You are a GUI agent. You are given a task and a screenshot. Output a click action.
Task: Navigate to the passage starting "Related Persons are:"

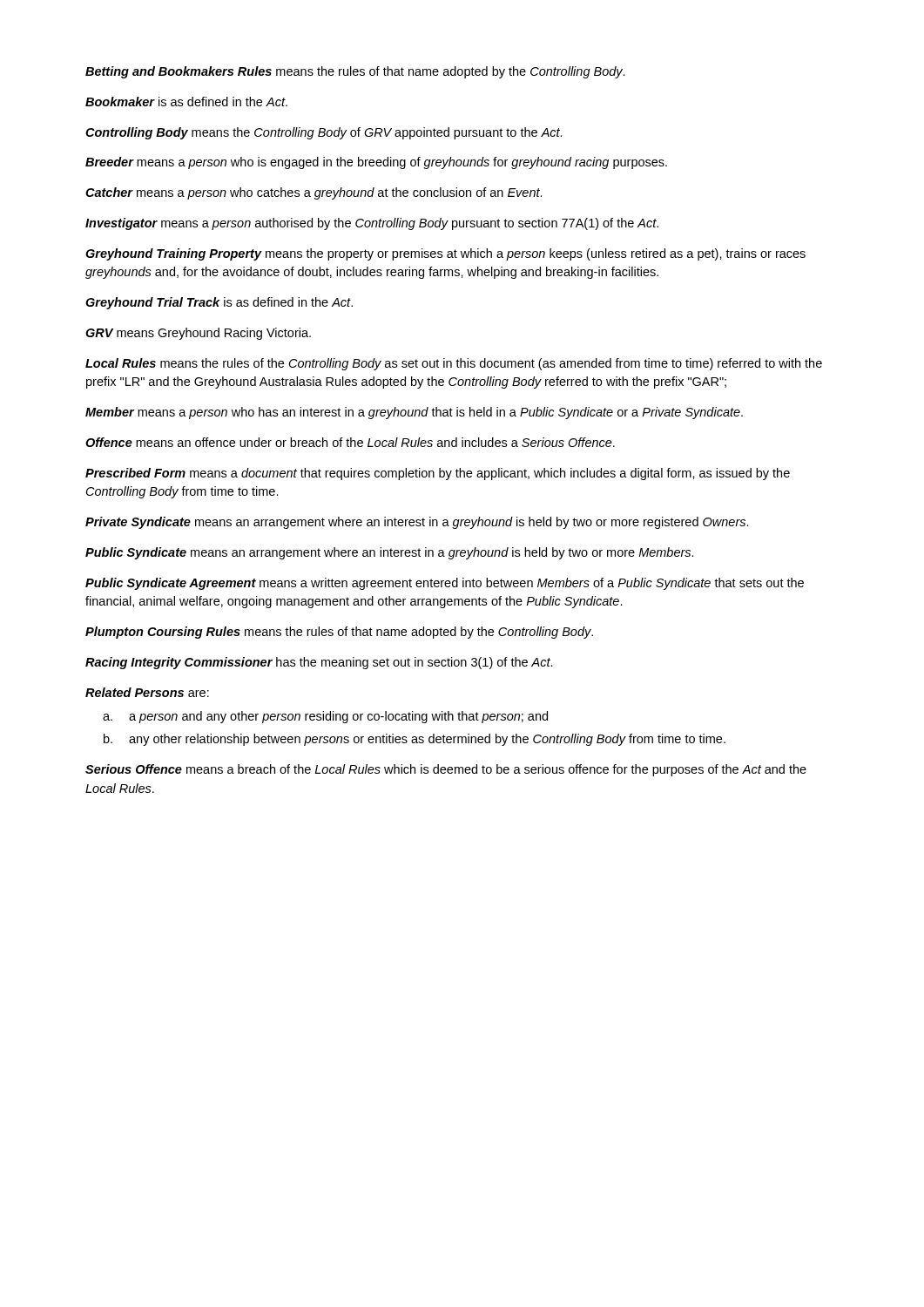click(147, 692)
